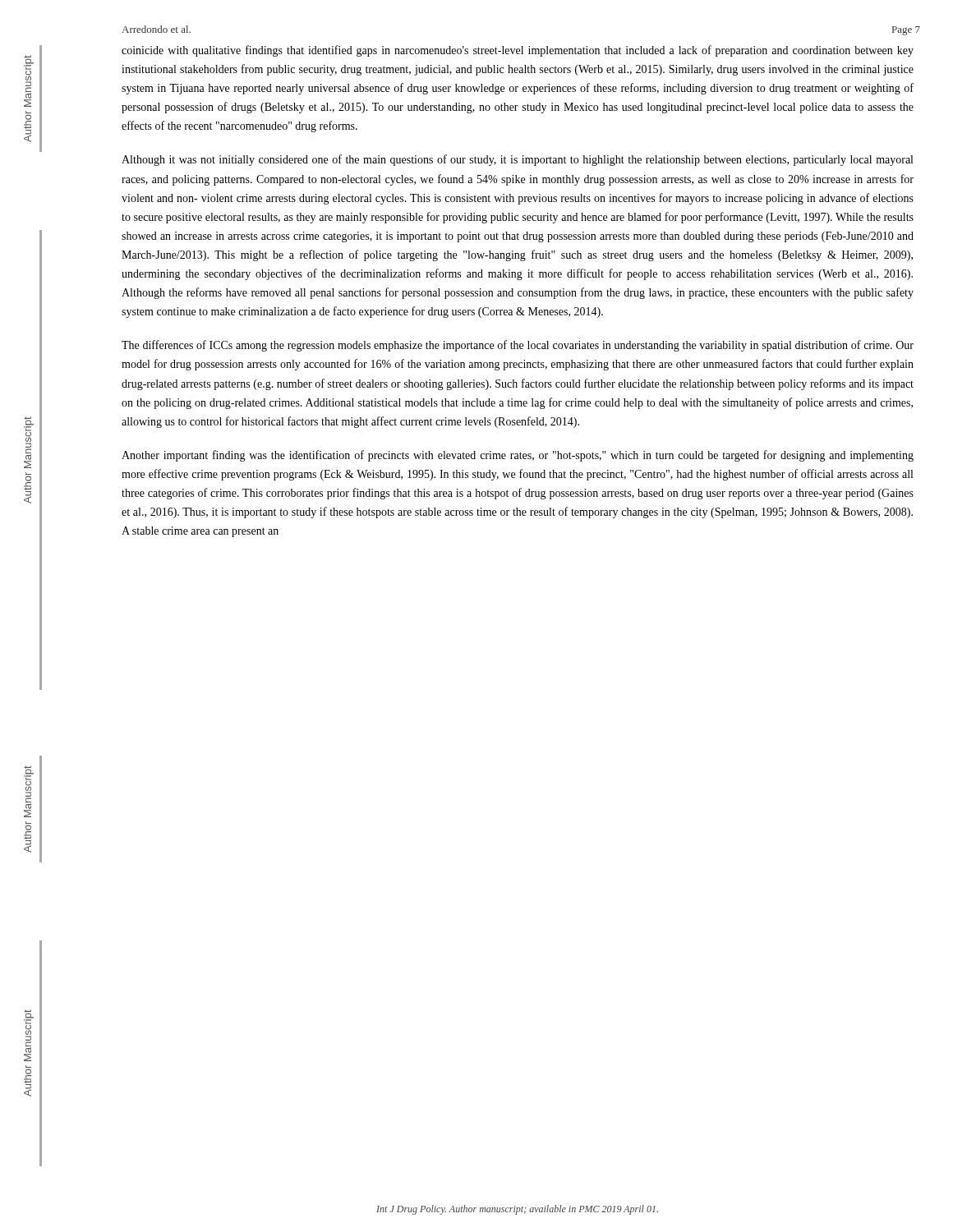Image resolution: width=953 pixels, height=1232 pixels.
Task: Find the text block that reads "coinicide with qualitative findings that"
Action: click(x=518, y=88)
